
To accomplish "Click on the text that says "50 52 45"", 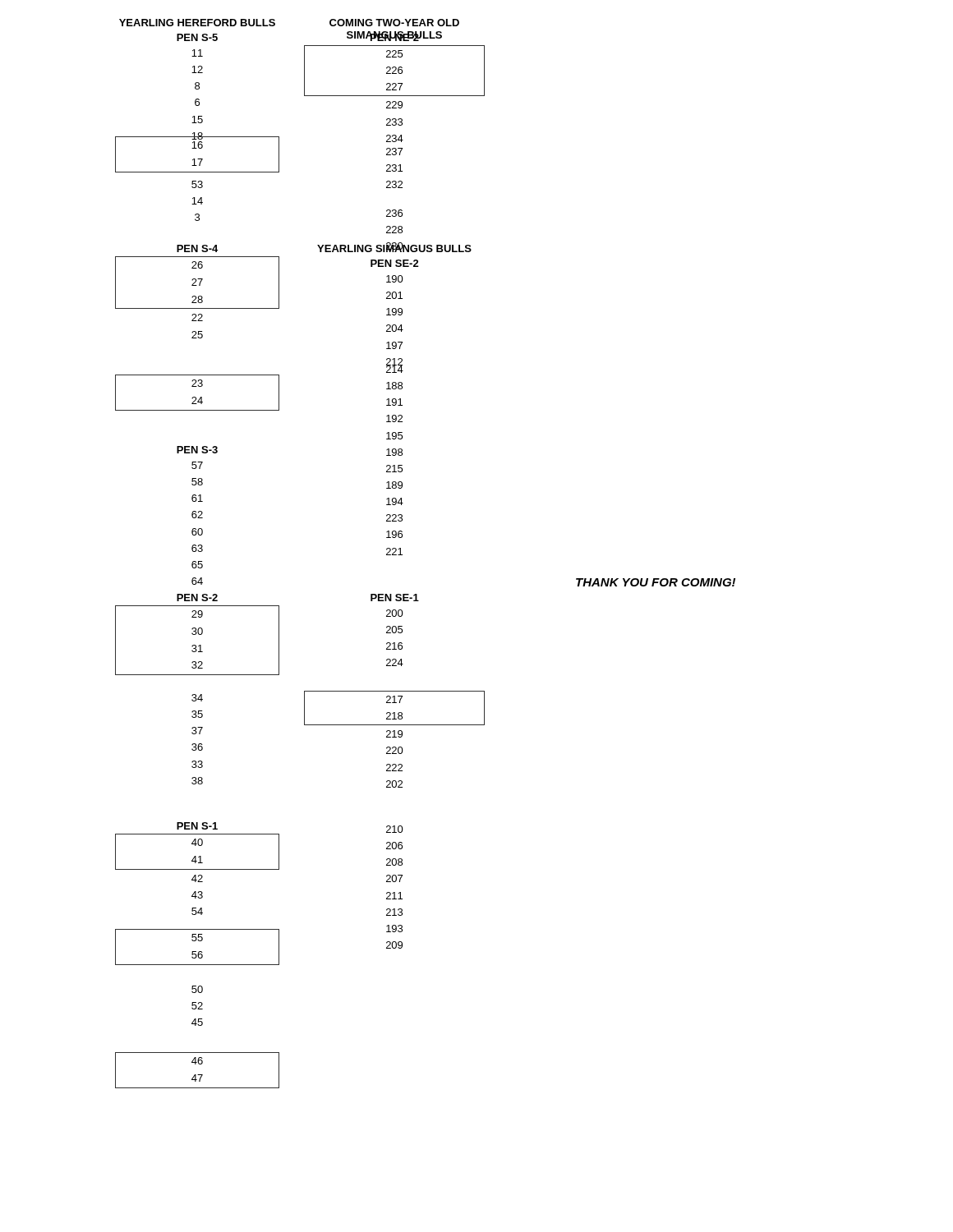I will tap(197, 1006).
